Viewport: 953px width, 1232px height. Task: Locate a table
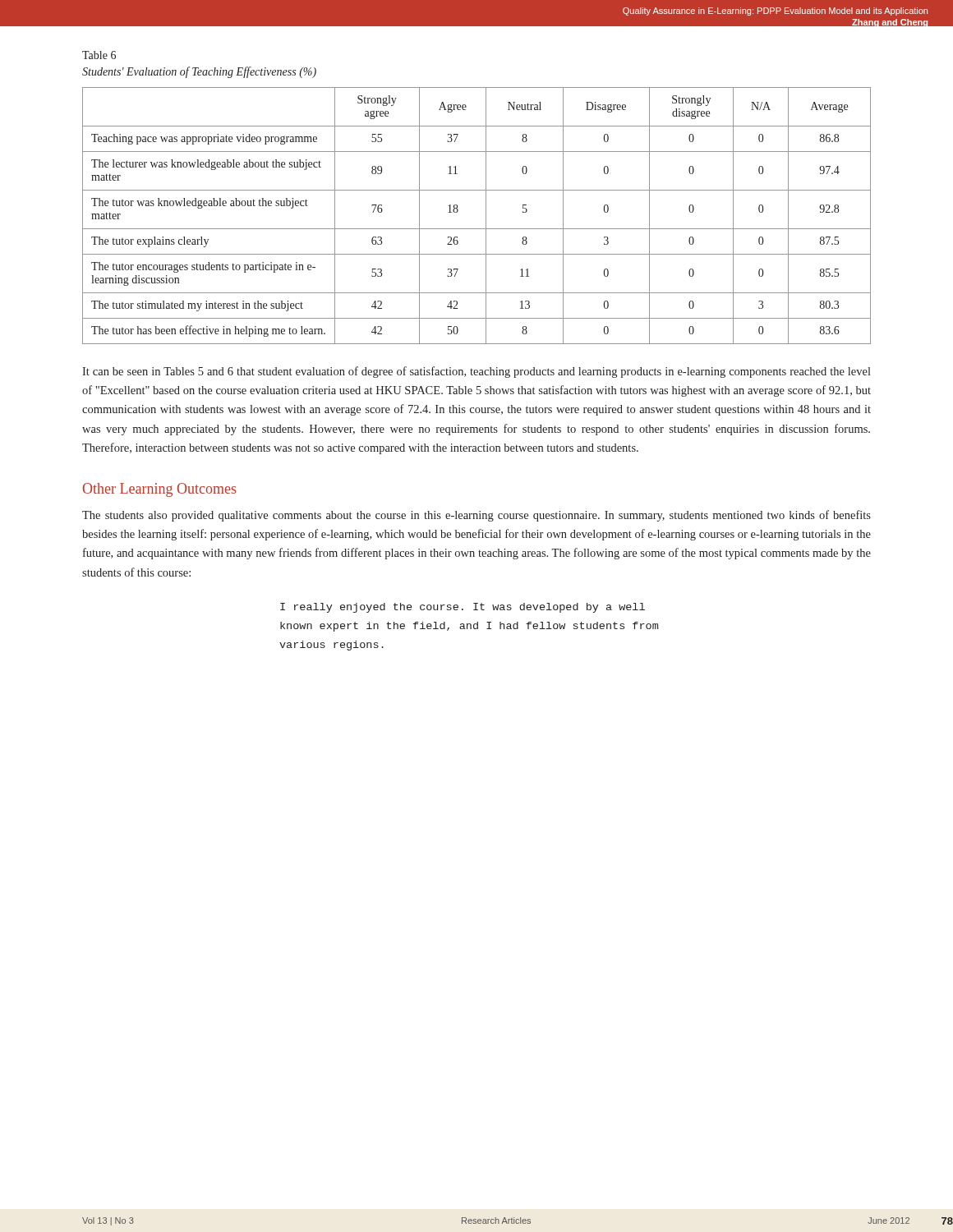click(476, 216)
